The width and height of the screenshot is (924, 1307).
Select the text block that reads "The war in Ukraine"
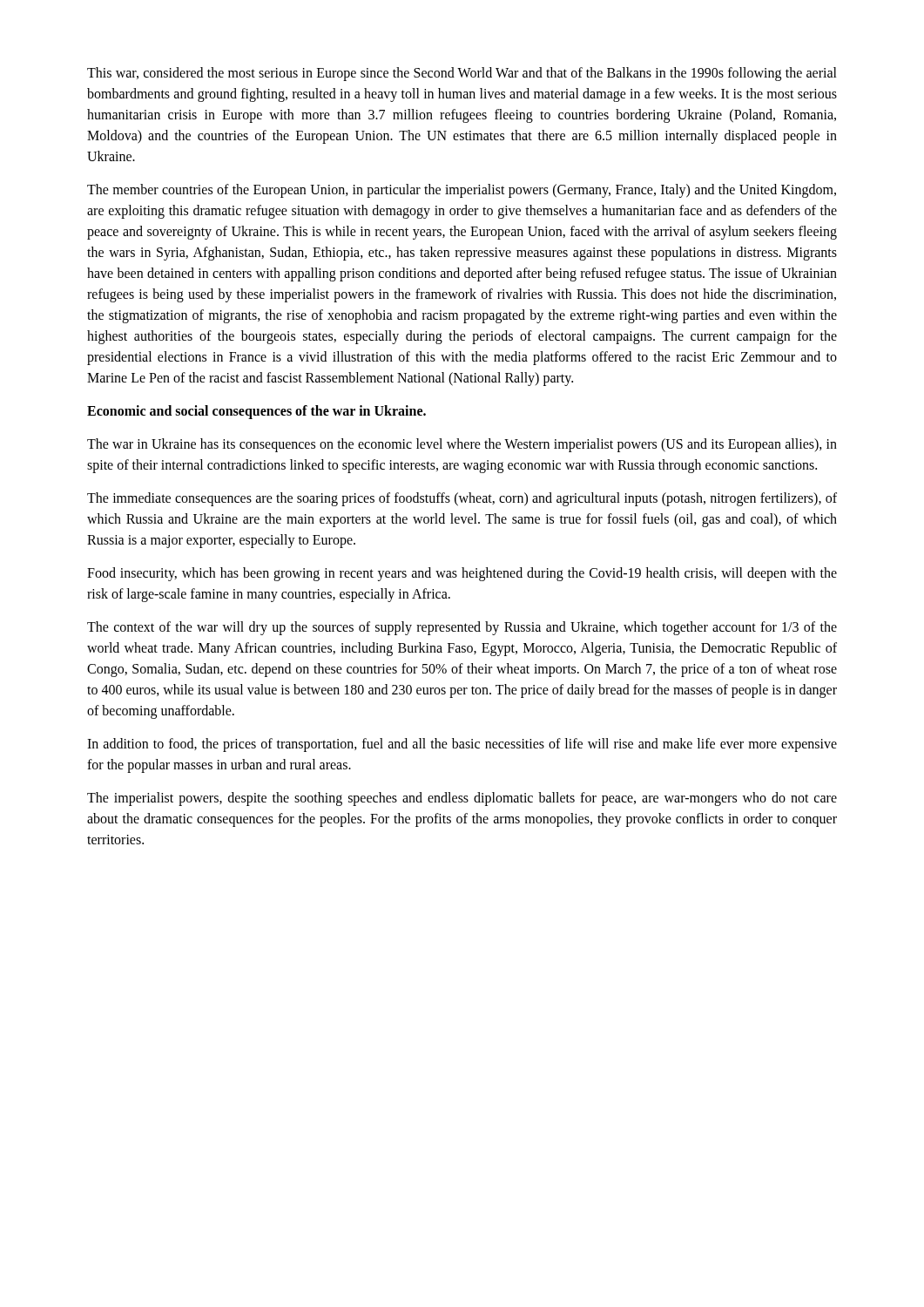coord(462,454)
